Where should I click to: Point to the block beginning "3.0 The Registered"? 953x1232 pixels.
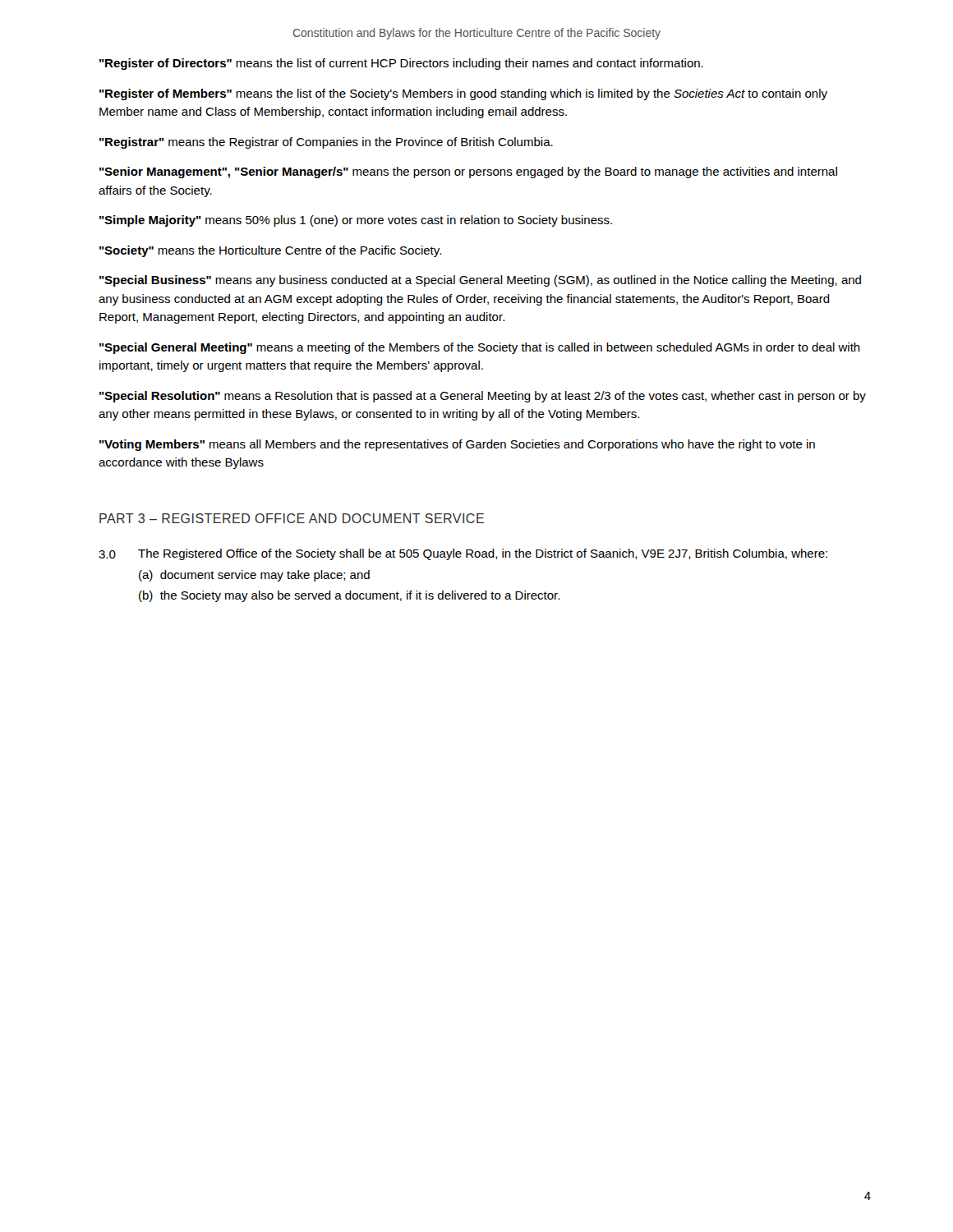[x=463, y=554]
